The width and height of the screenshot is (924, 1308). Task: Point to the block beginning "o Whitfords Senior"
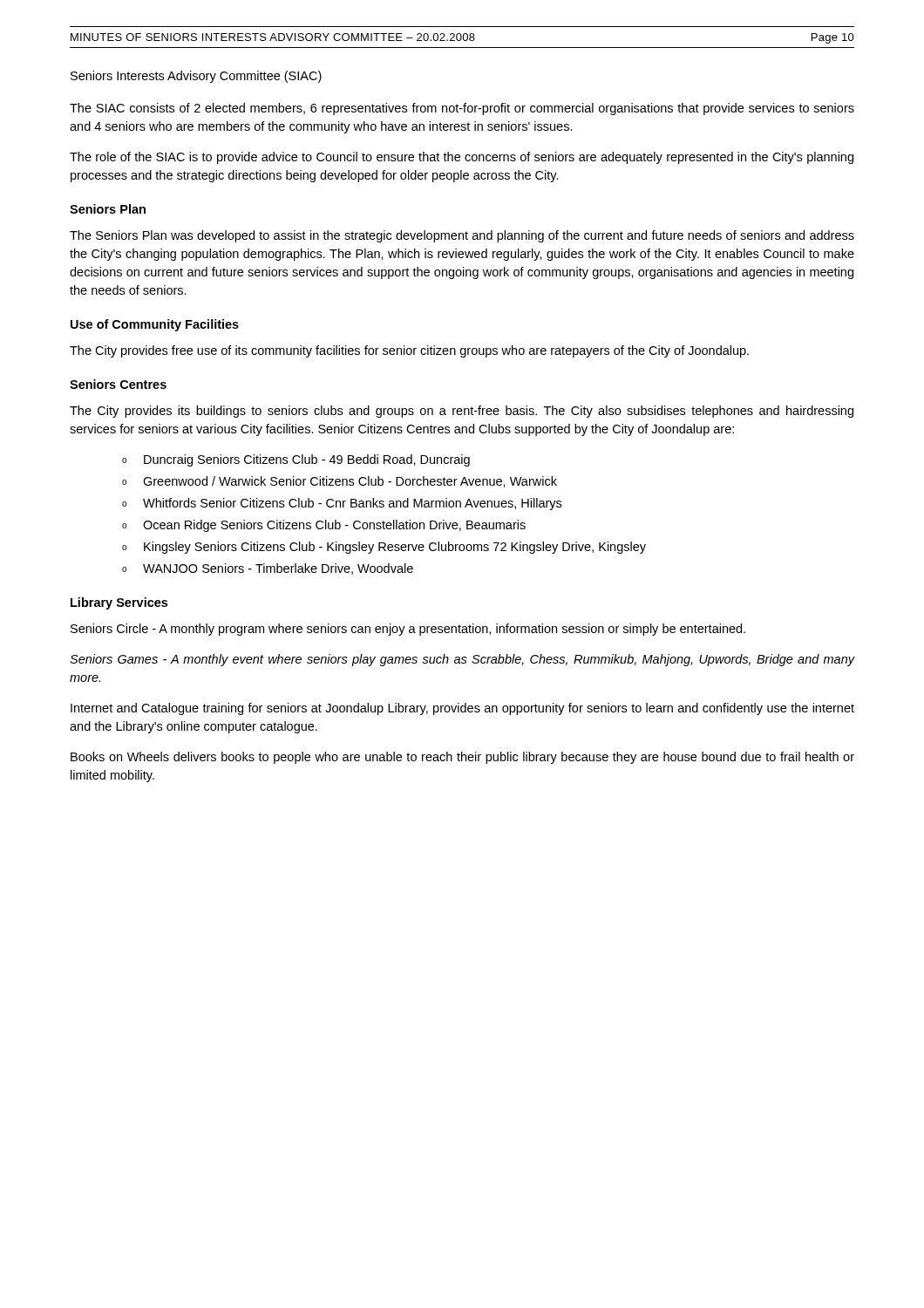pos(342,504)
